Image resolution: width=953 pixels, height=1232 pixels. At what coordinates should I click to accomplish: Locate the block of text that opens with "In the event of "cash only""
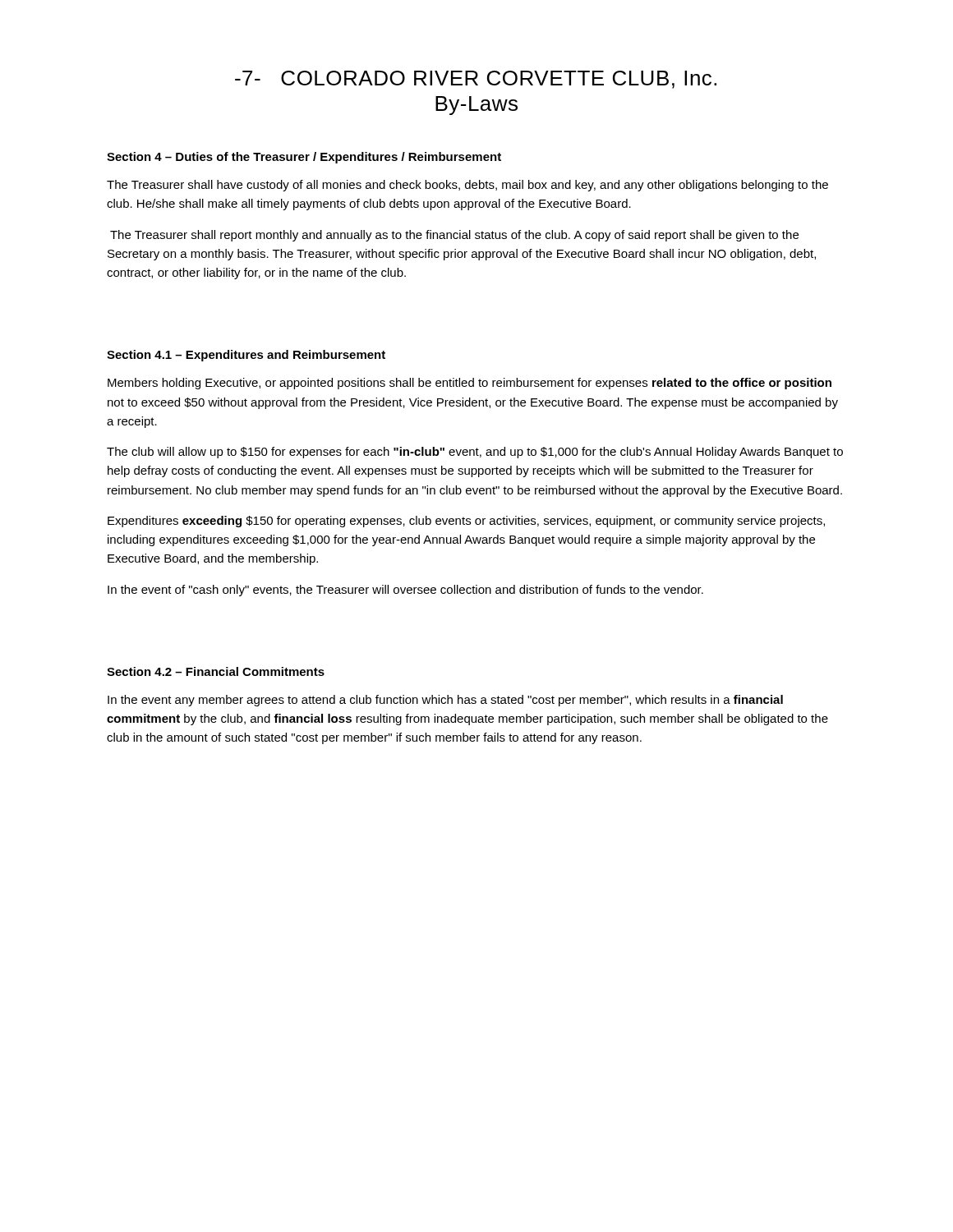(405, 589)
